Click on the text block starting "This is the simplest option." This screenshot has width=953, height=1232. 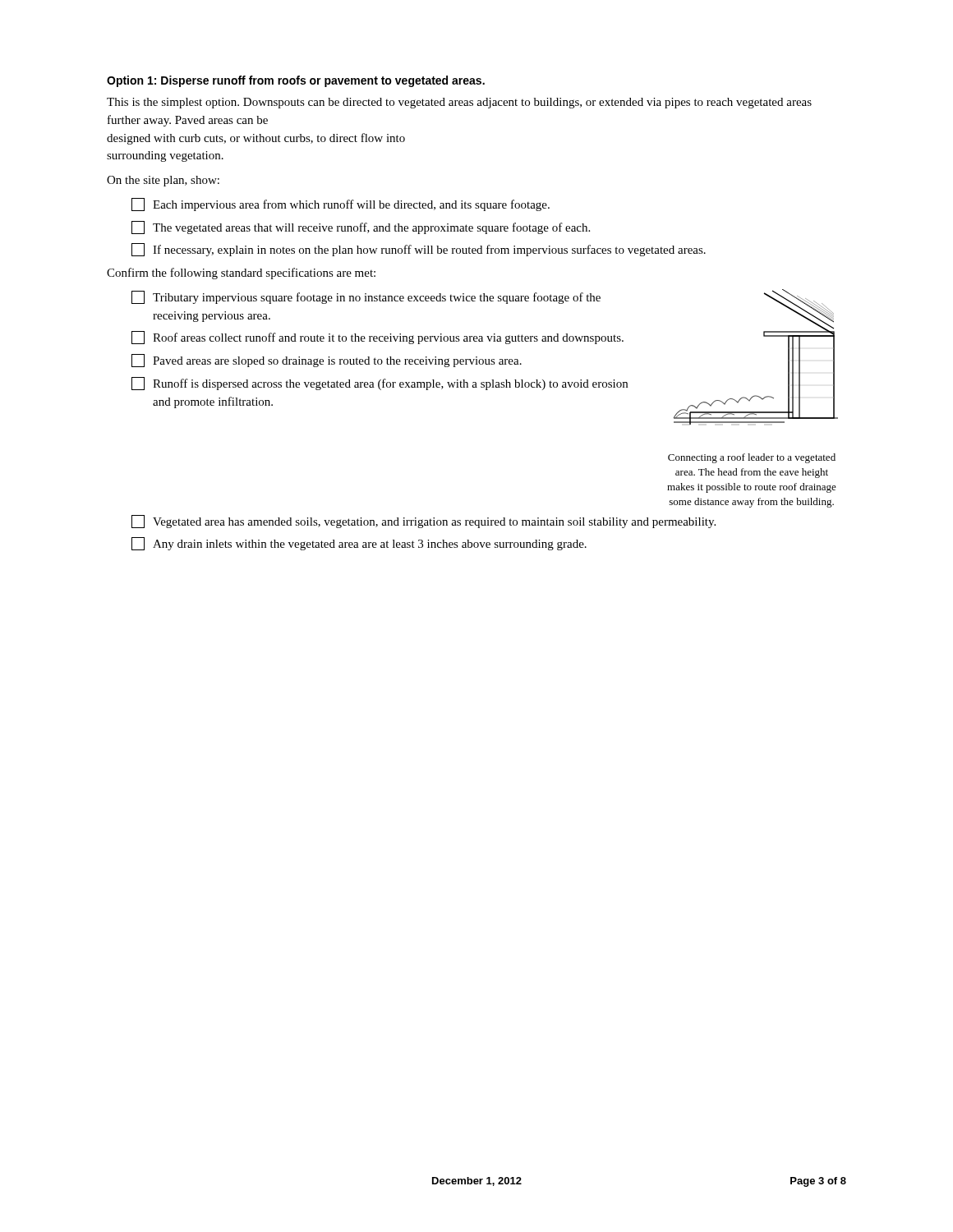(459, 103)
